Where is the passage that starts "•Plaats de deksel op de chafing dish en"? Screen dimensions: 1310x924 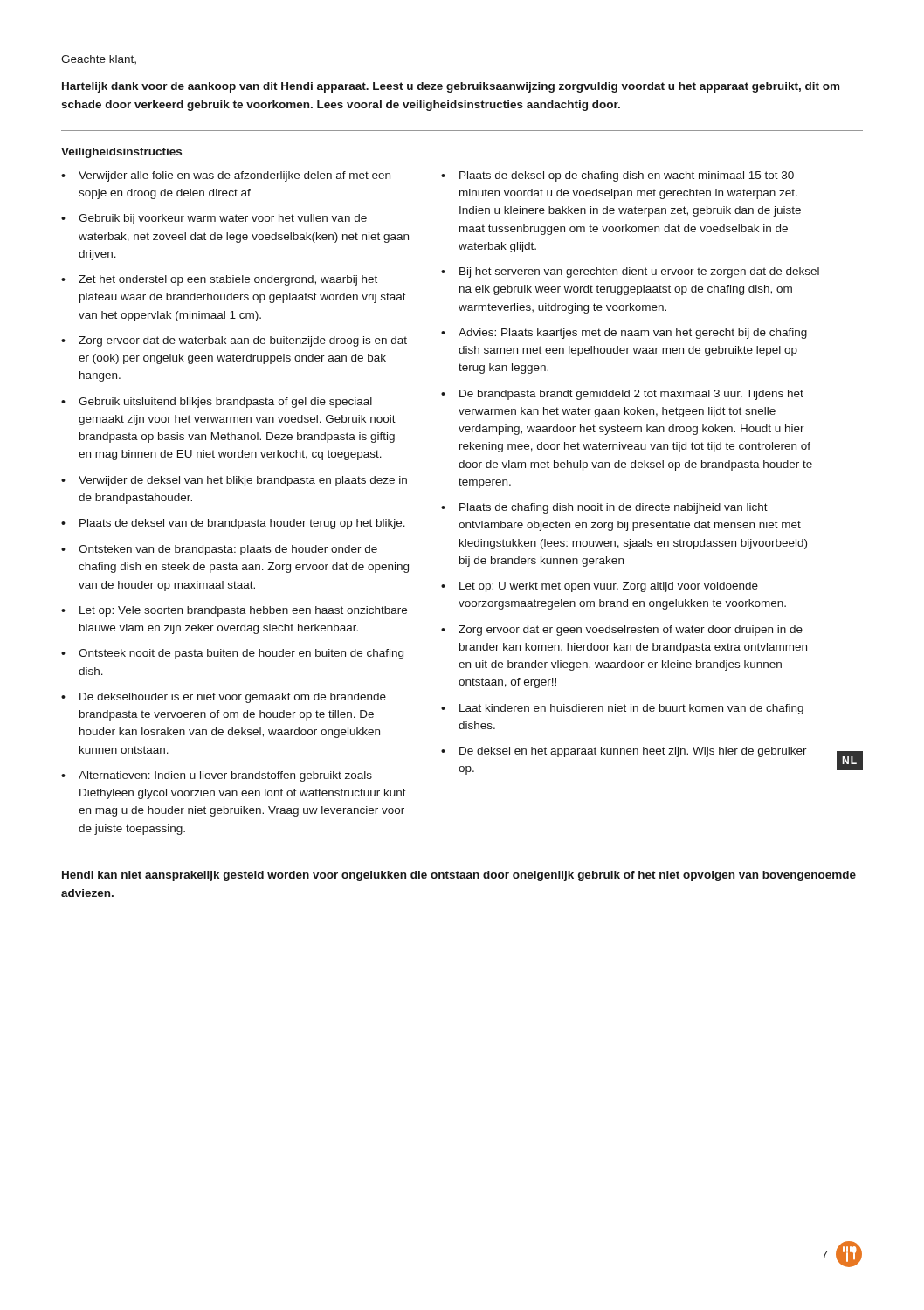click(x=631, y=211)
